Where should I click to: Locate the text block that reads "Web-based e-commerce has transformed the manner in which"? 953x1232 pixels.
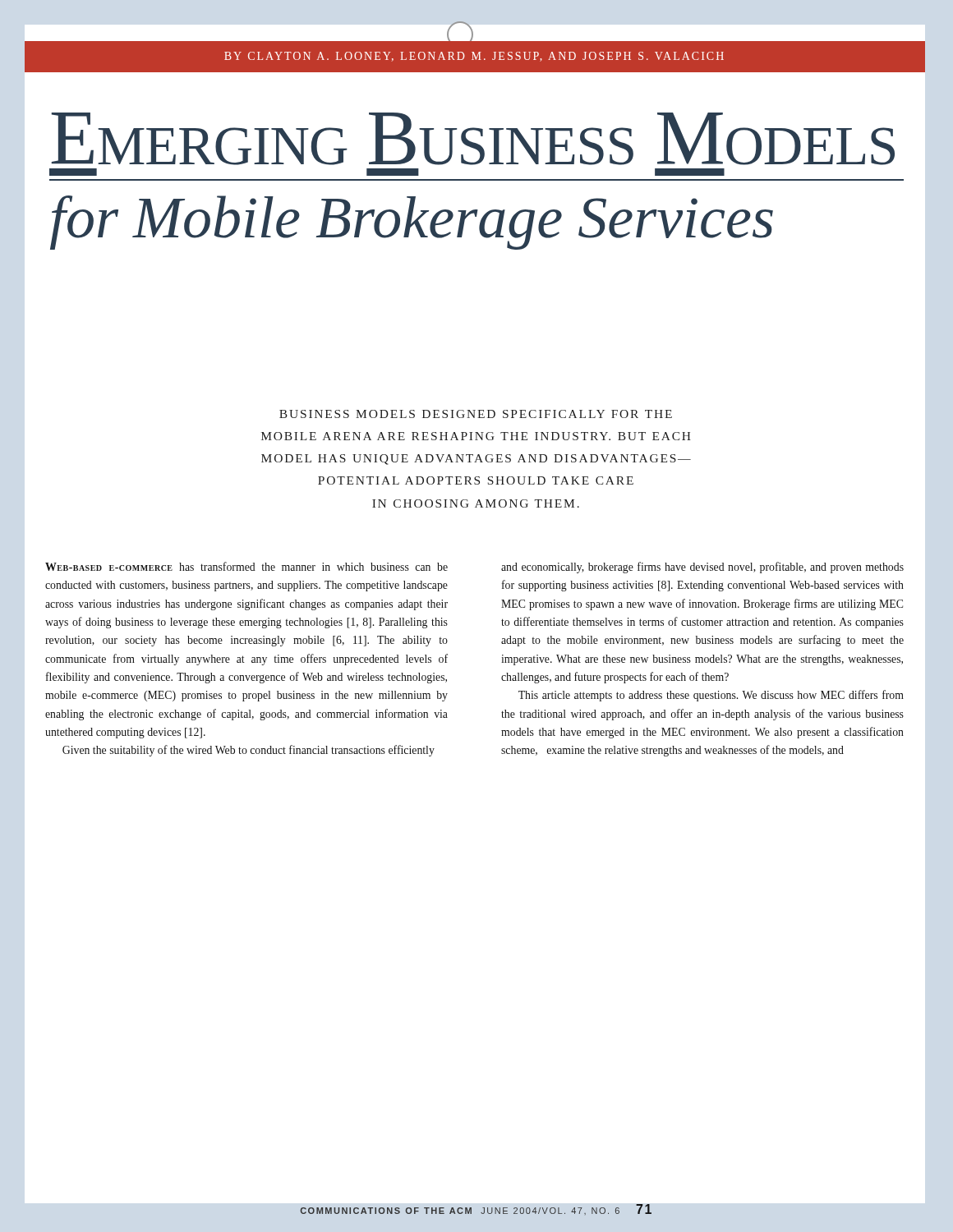click(246, 659)
